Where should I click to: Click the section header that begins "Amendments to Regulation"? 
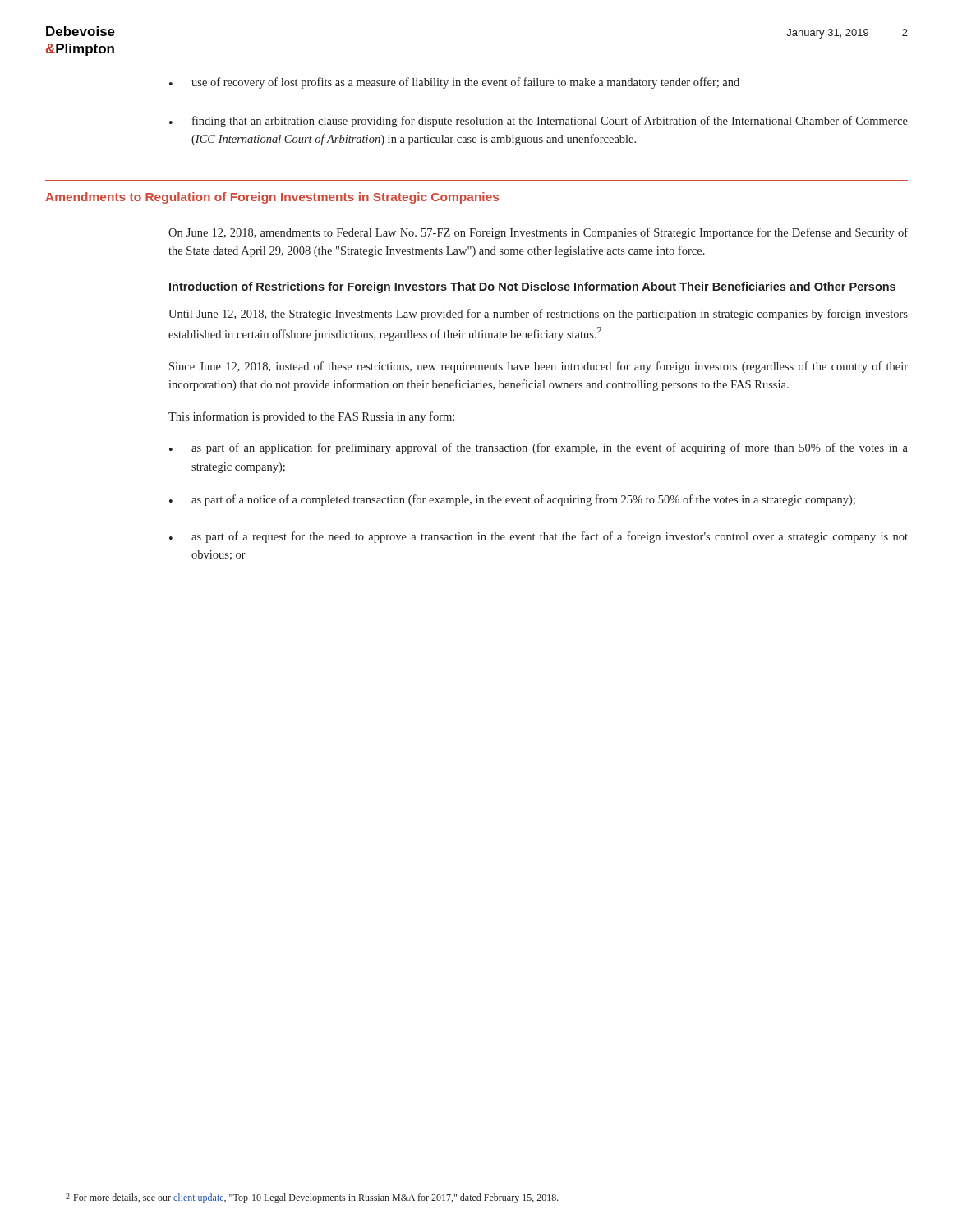click(272, 196)
